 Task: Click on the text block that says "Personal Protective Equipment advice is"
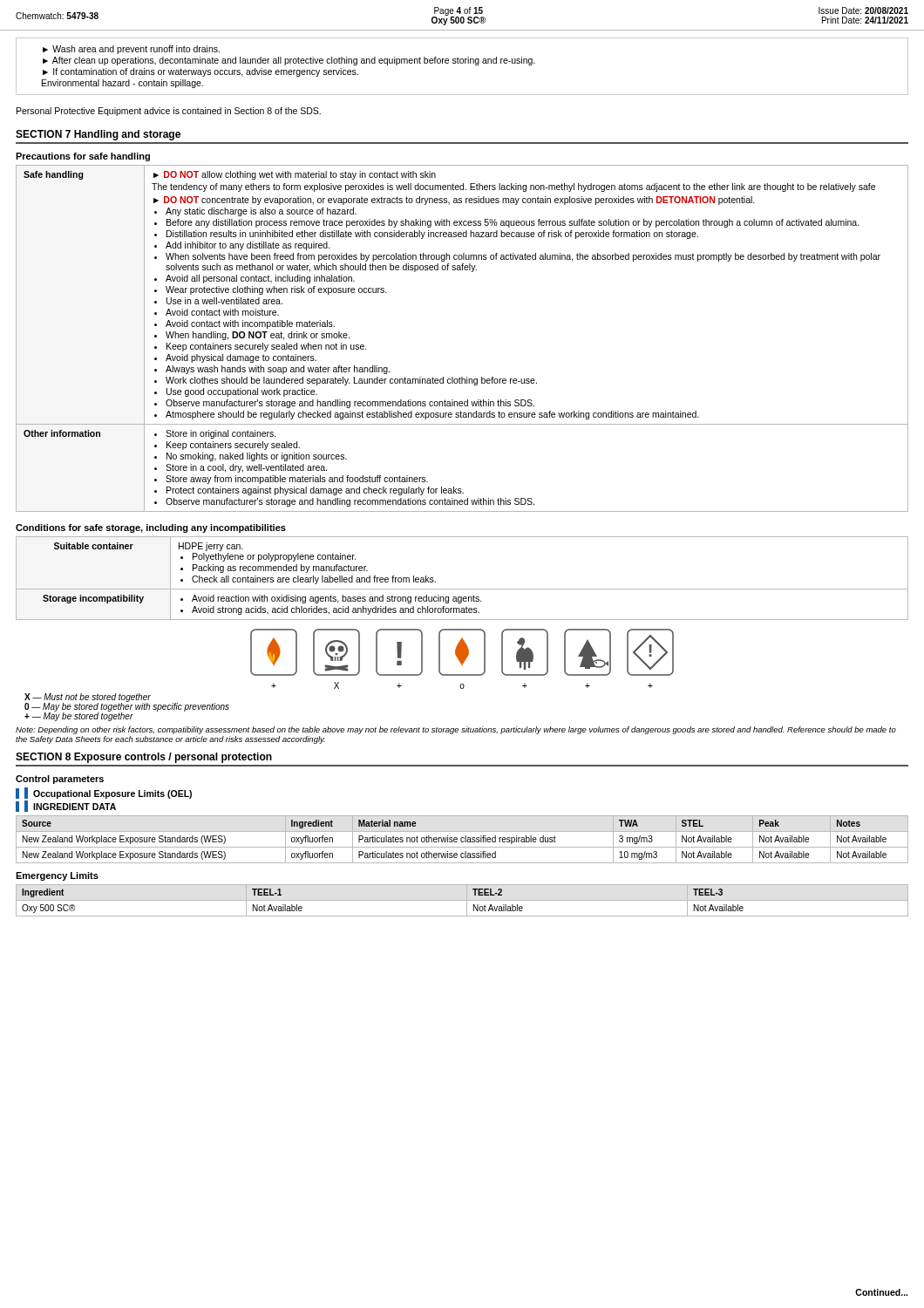[x=169, y=111]
